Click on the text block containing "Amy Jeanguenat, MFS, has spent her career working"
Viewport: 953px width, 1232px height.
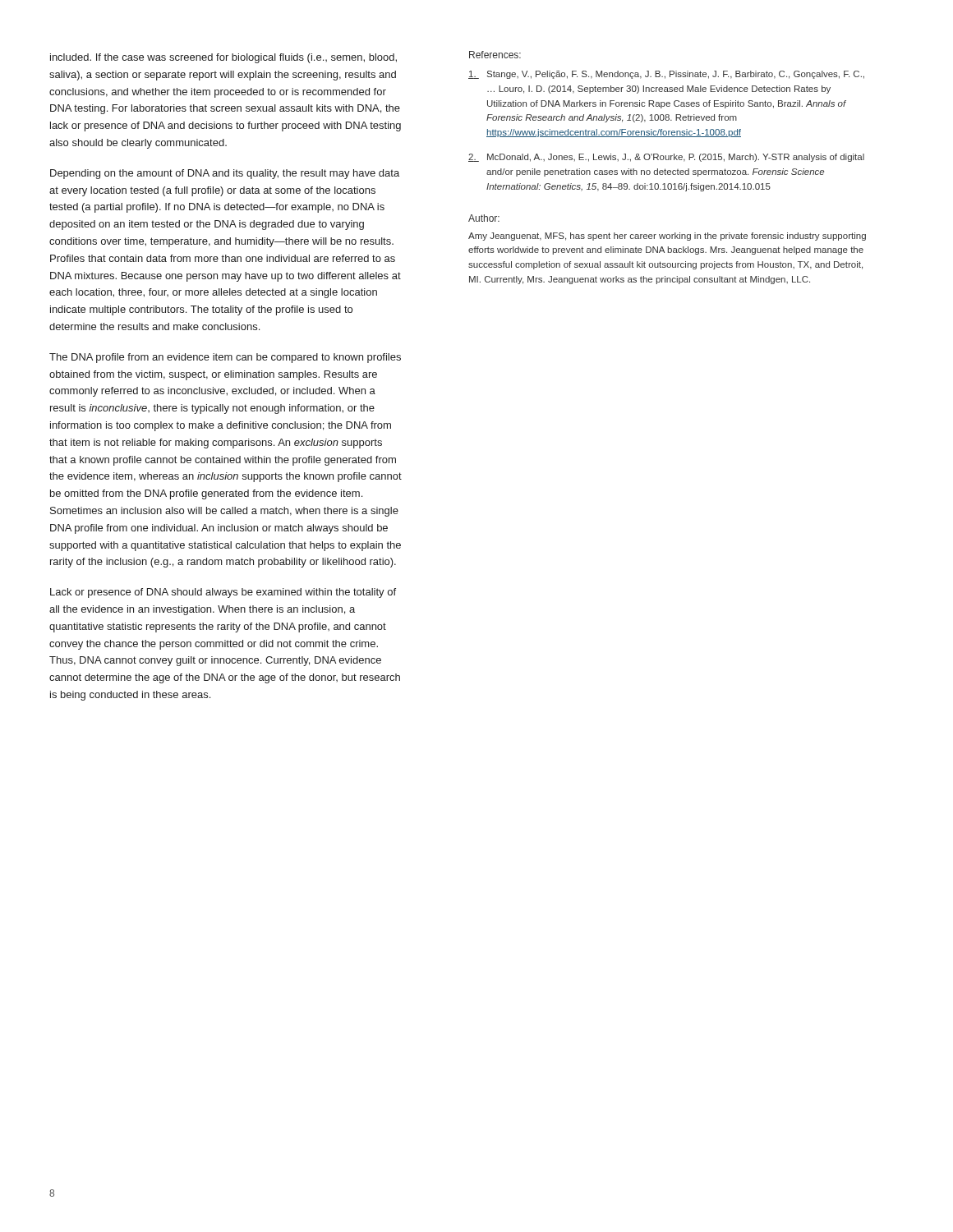tap(667, 257)
